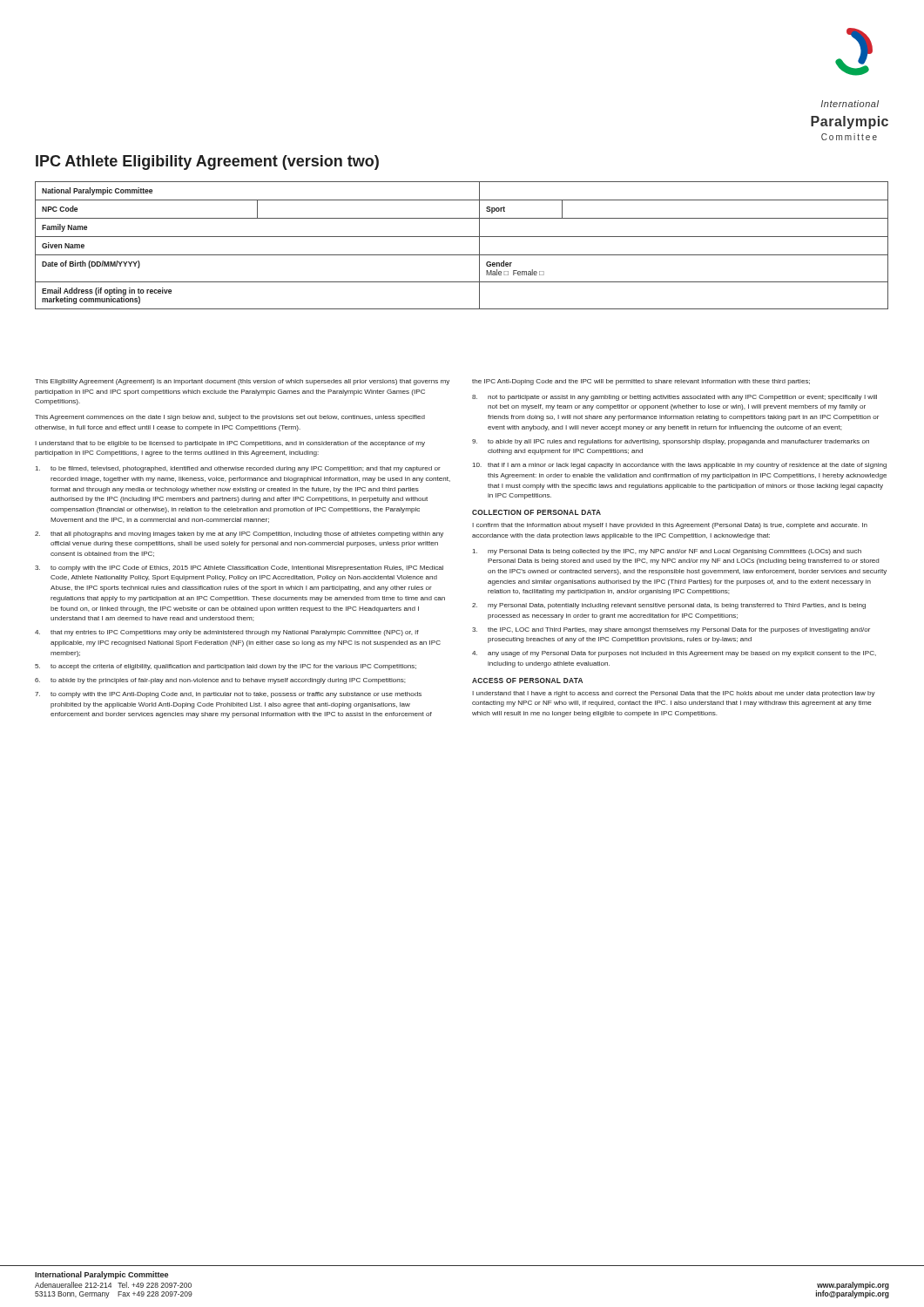Viewport: 924px width, 1307px height.
Task: Locate the title
Action: 207,161
